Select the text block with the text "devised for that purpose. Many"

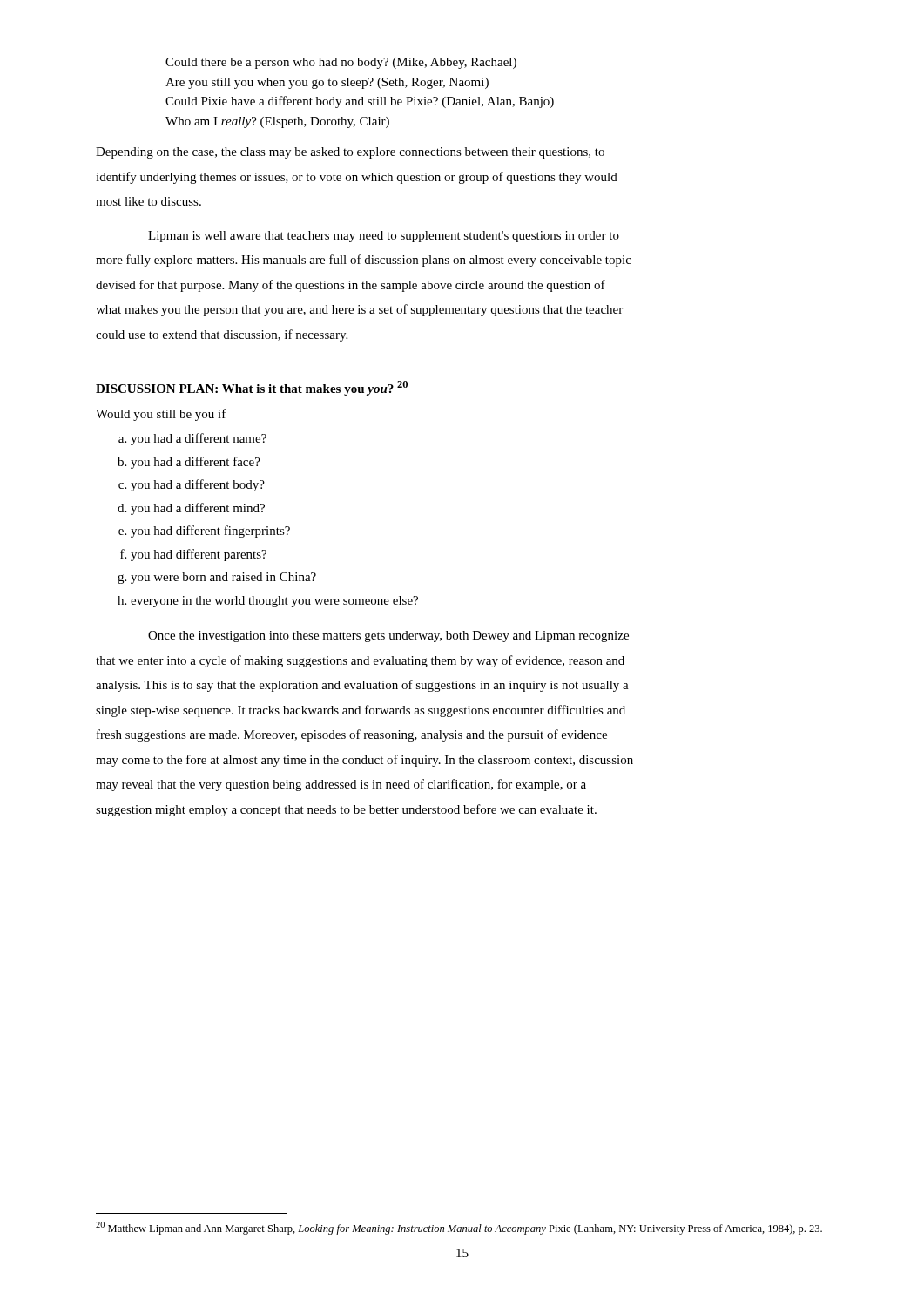pyautogui.click(x=350, y=284)
